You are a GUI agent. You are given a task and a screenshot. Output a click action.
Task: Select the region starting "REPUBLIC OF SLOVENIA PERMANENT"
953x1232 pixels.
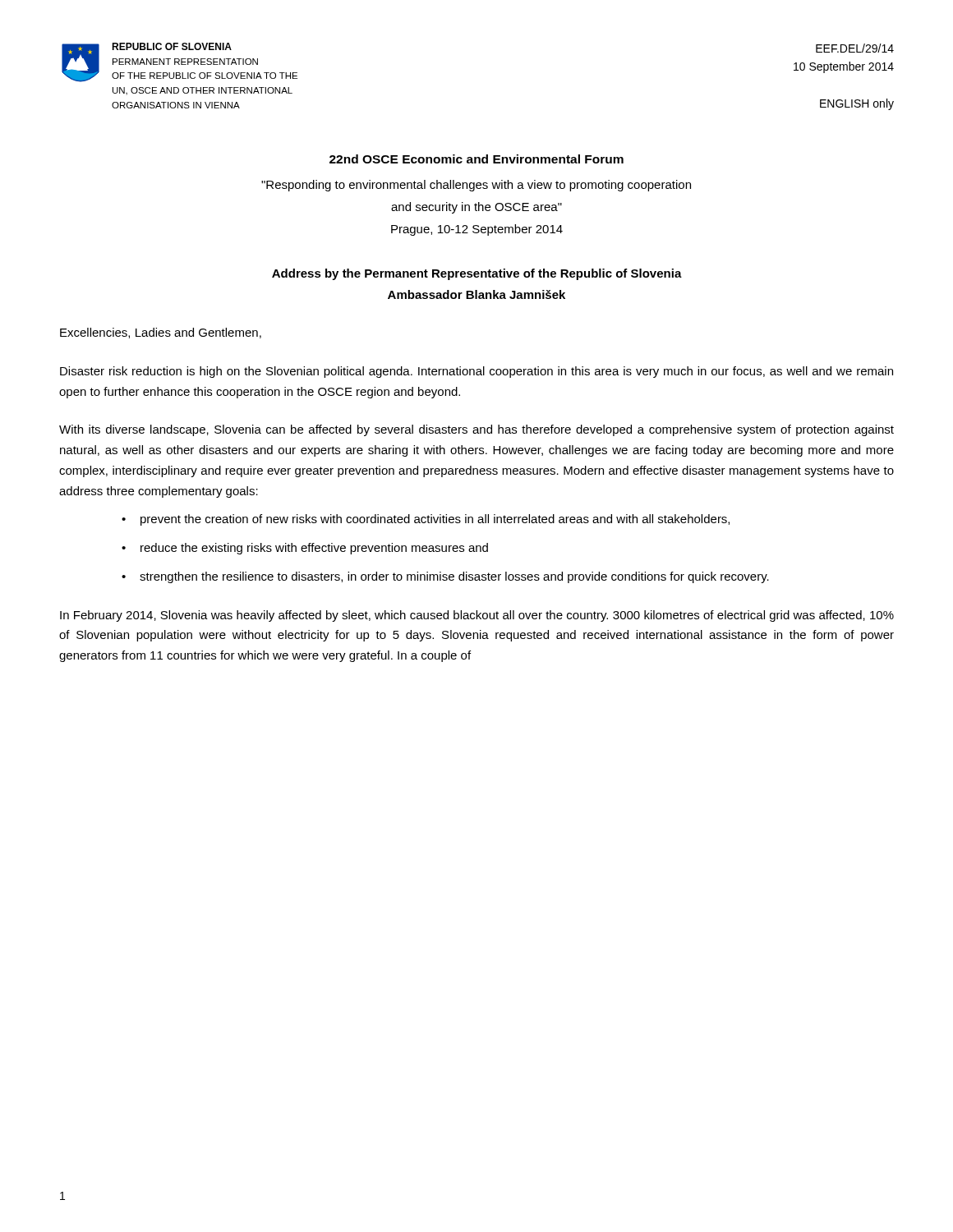pos(205,75)
